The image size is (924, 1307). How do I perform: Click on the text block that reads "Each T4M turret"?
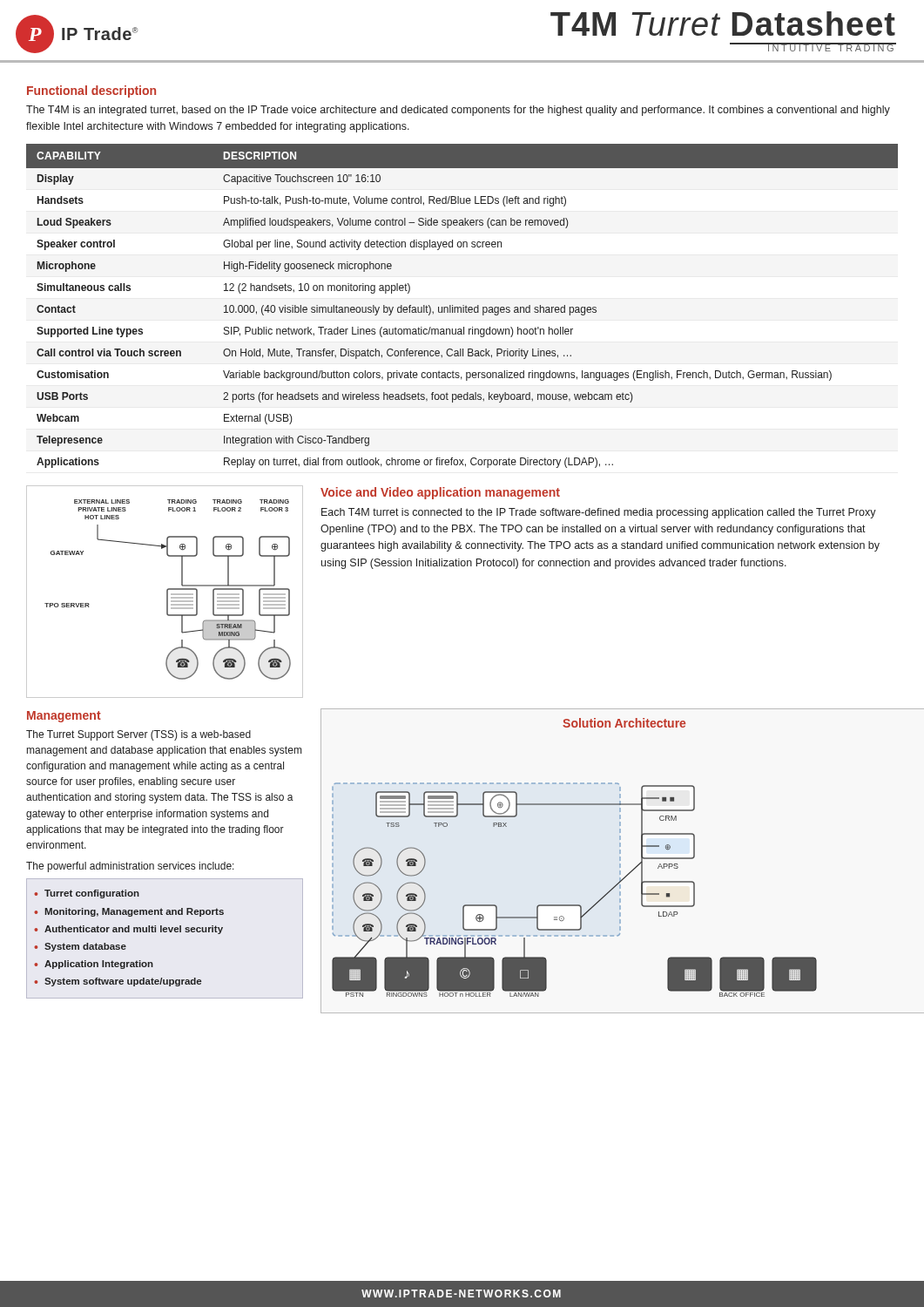[x=600, y=537]
